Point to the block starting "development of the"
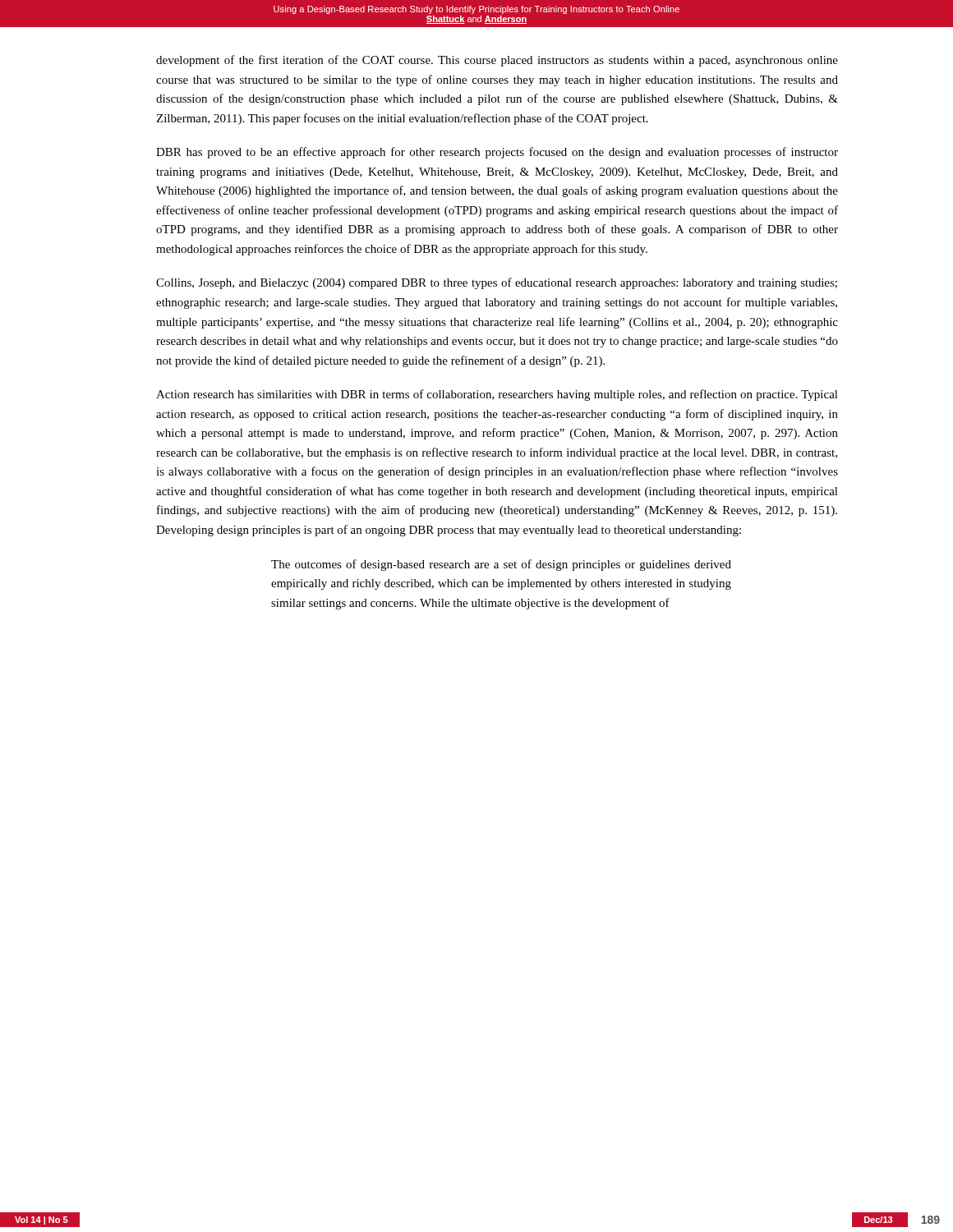 pyautogui.click(x=497, y=89)
